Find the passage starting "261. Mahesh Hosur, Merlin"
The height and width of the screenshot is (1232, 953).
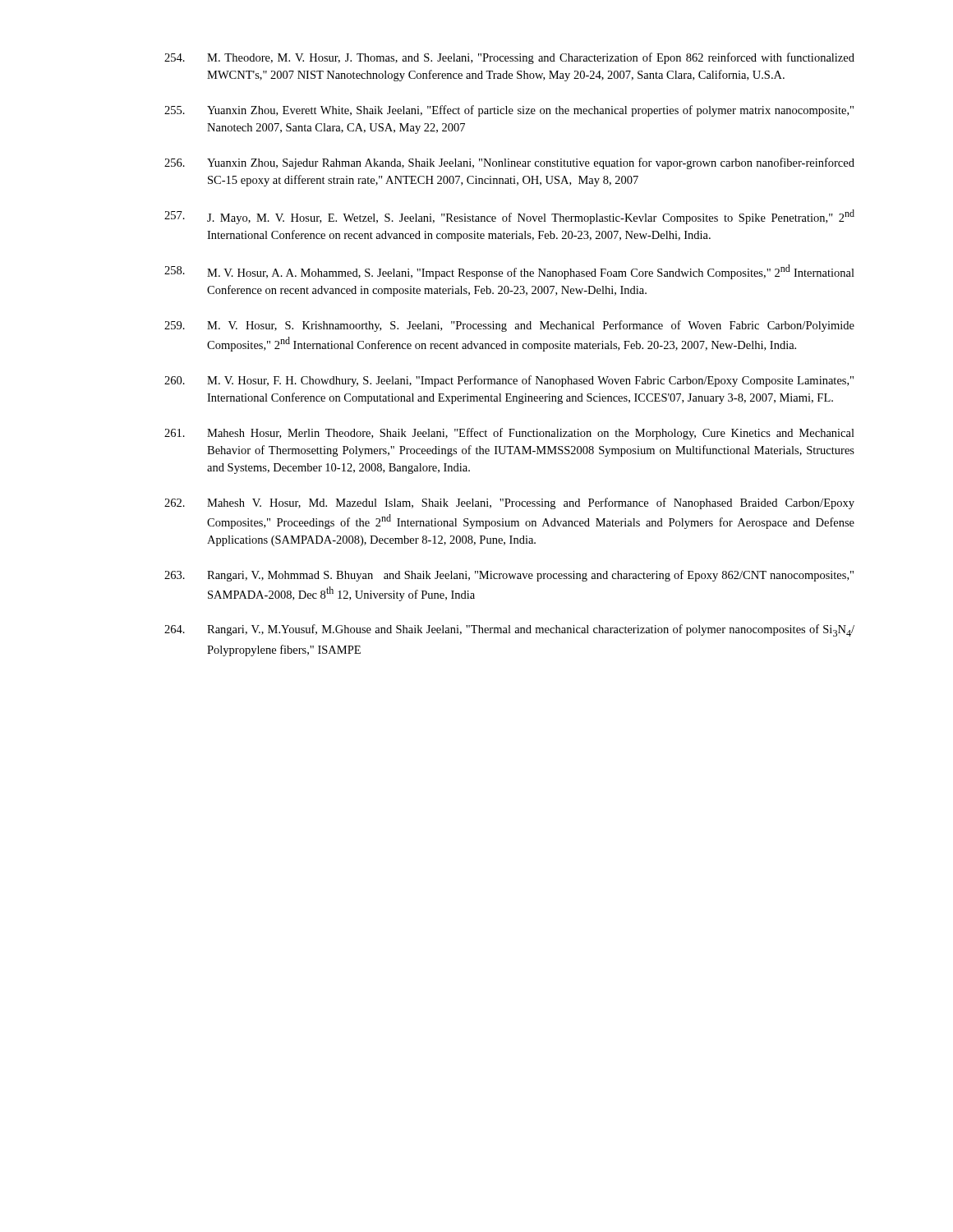coord(509,450)
